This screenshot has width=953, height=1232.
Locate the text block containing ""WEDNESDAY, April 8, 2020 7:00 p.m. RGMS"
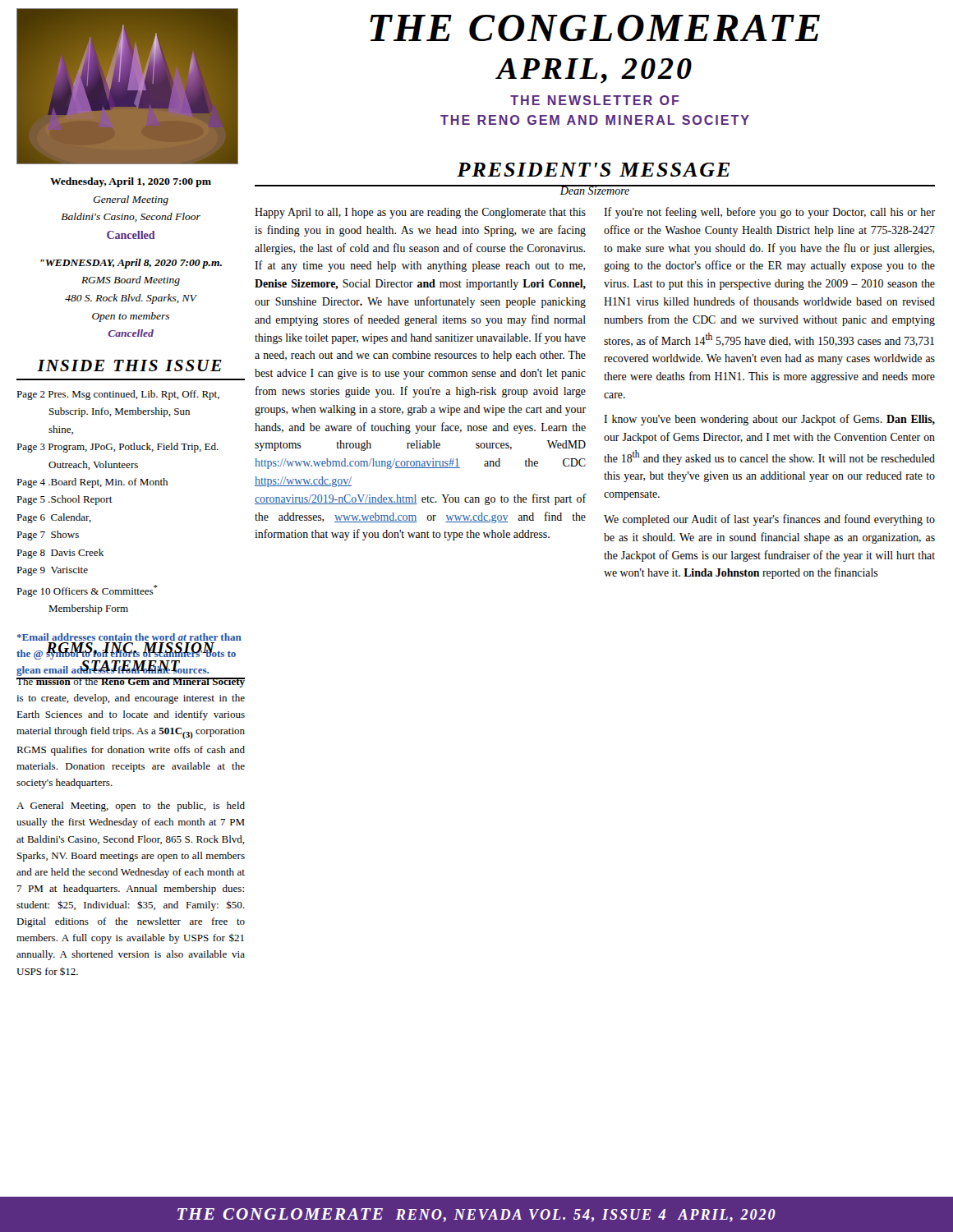tap(131, 298)
